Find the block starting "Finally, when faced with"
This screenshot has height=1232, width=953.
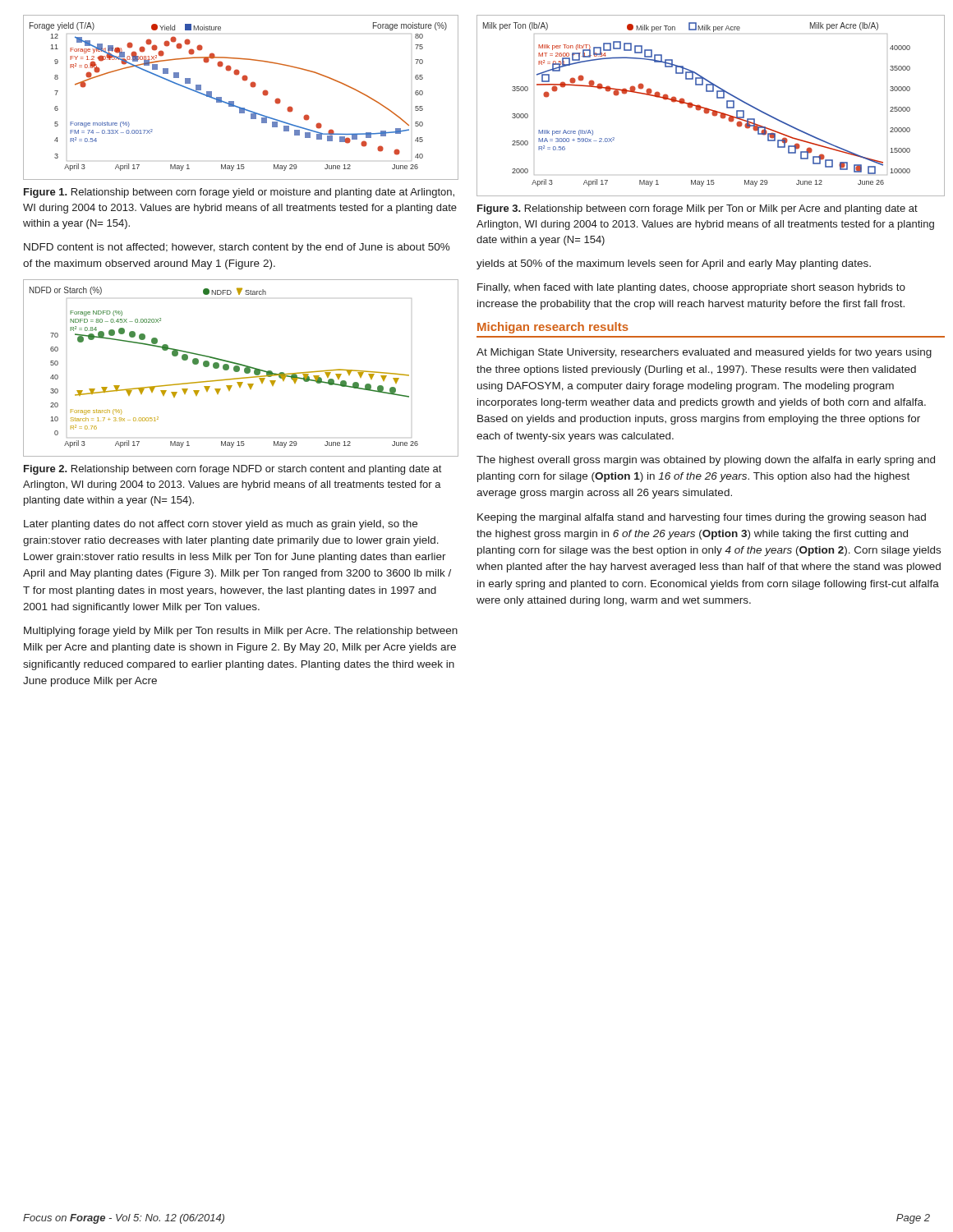pos(691,295)
